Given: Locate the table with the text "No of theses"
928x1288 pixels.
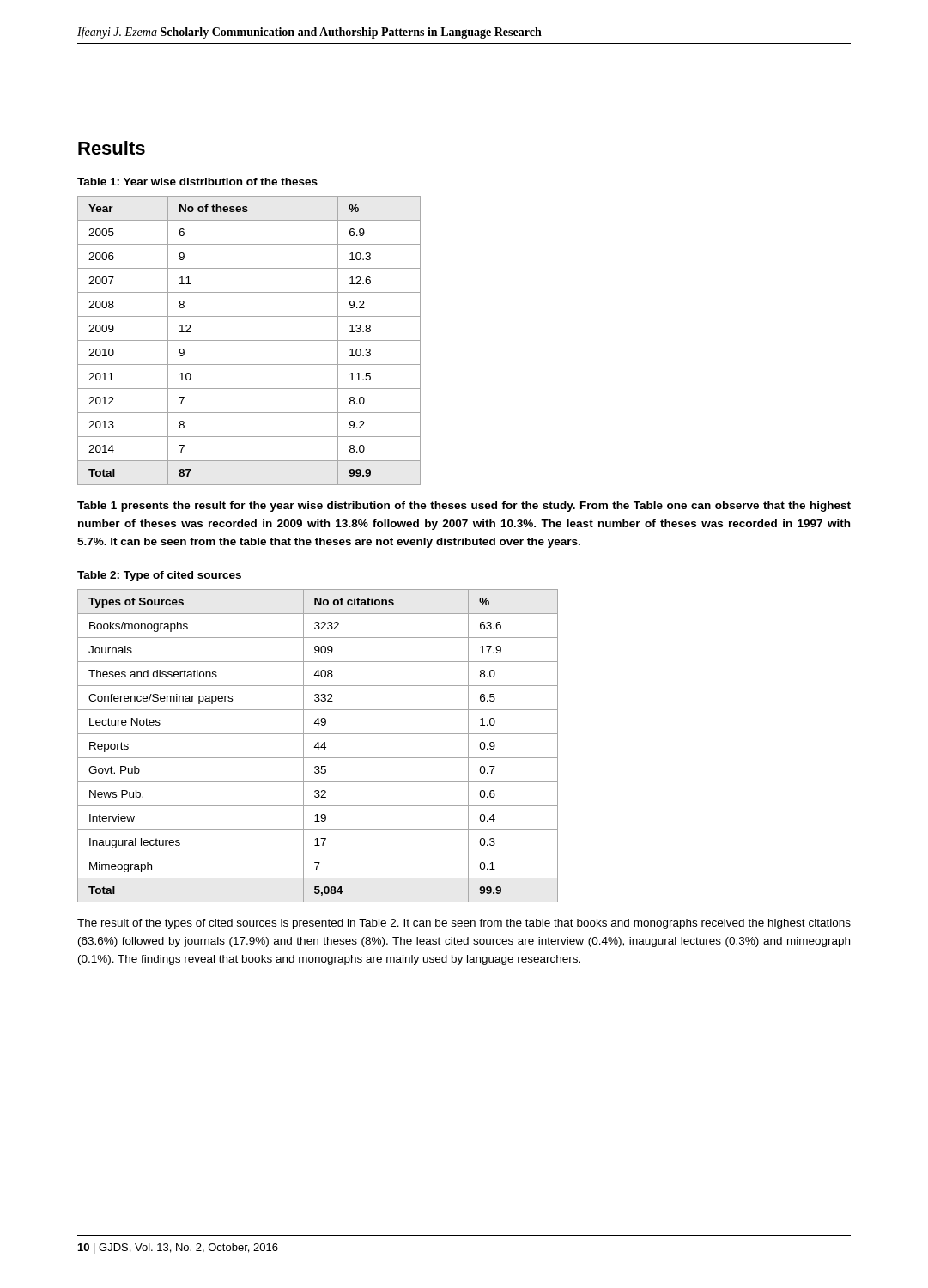Looking at the screenshot, I should pyautogui.click(x=464, y=340).
